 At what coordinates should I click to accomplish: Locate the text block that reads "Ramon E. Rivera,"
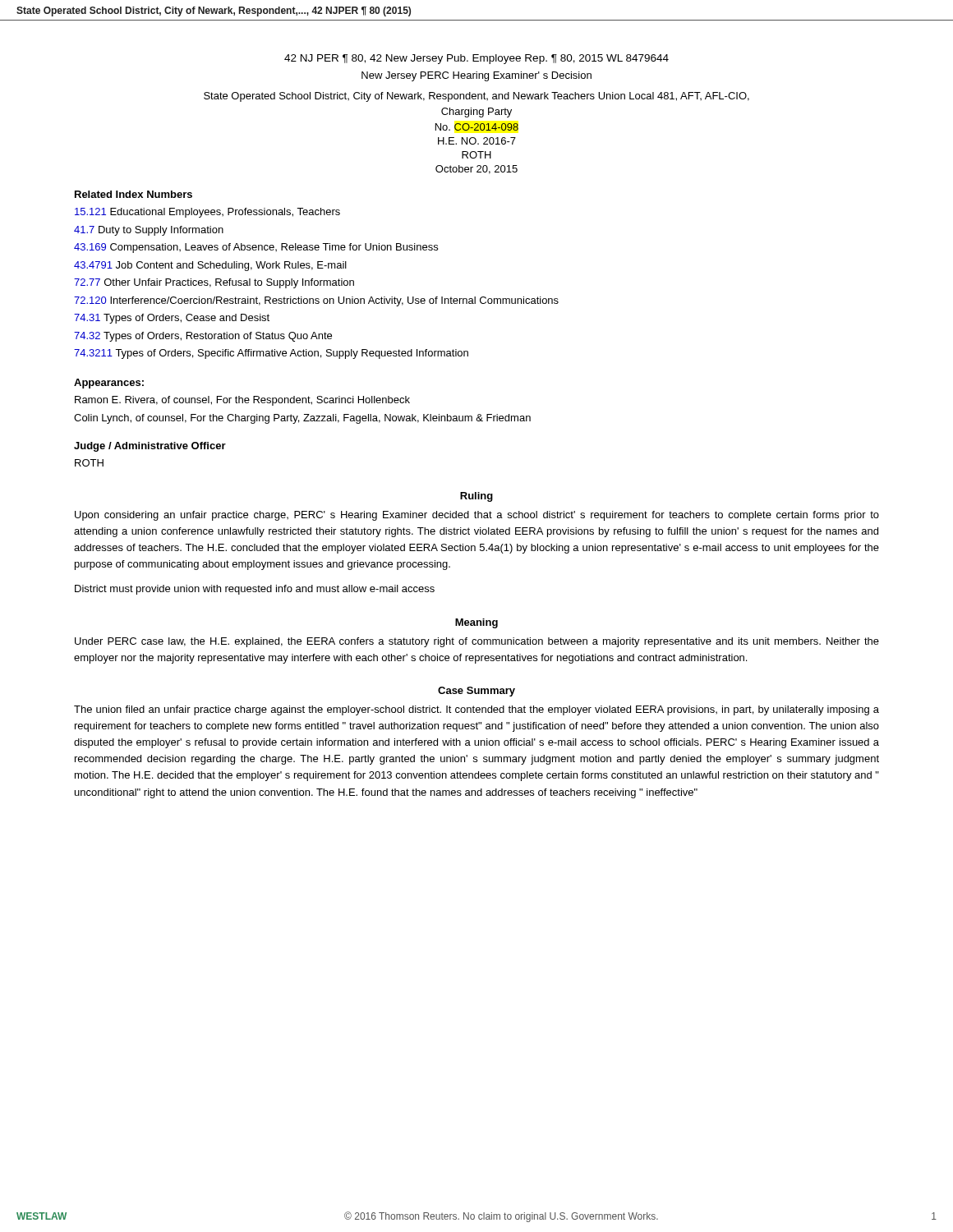click(x=242, y=399)
